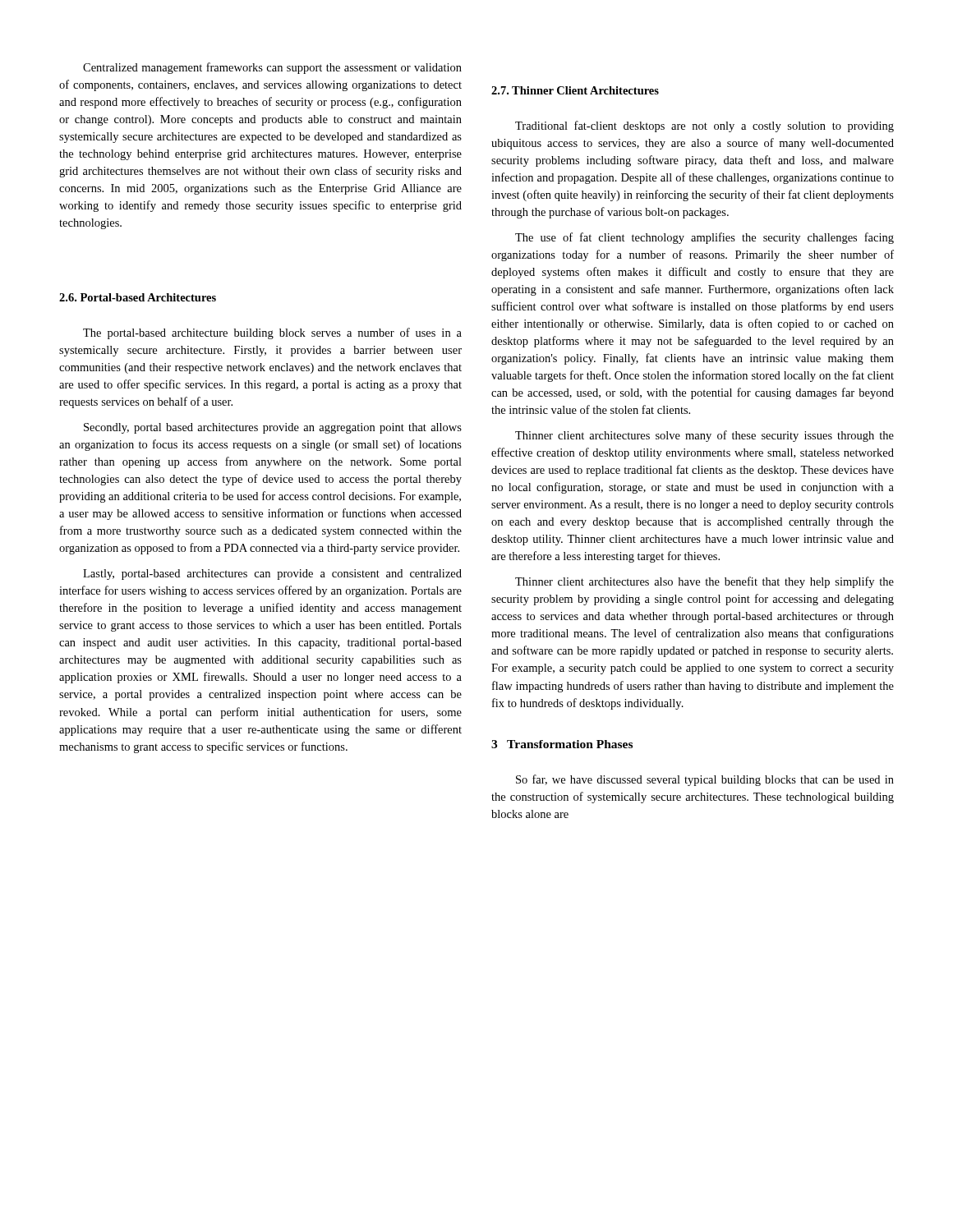Screen dimensions: 1232x953
Task: Click on the section header that says "2.6. Portal-based Architectures"
Action: 138,297
